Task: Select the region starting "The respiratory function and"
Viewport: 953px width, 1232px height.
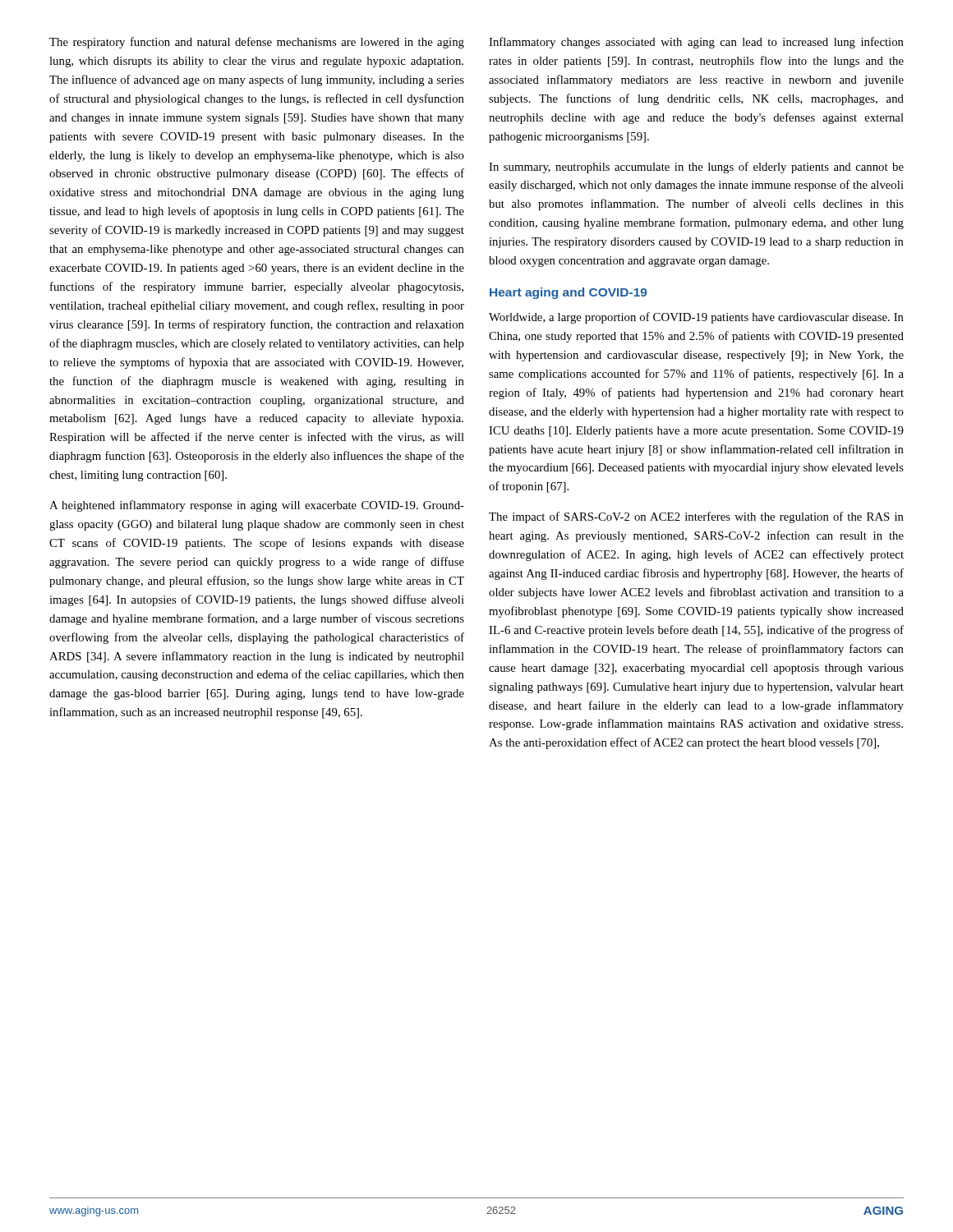Action: click(x=257, y=258)
